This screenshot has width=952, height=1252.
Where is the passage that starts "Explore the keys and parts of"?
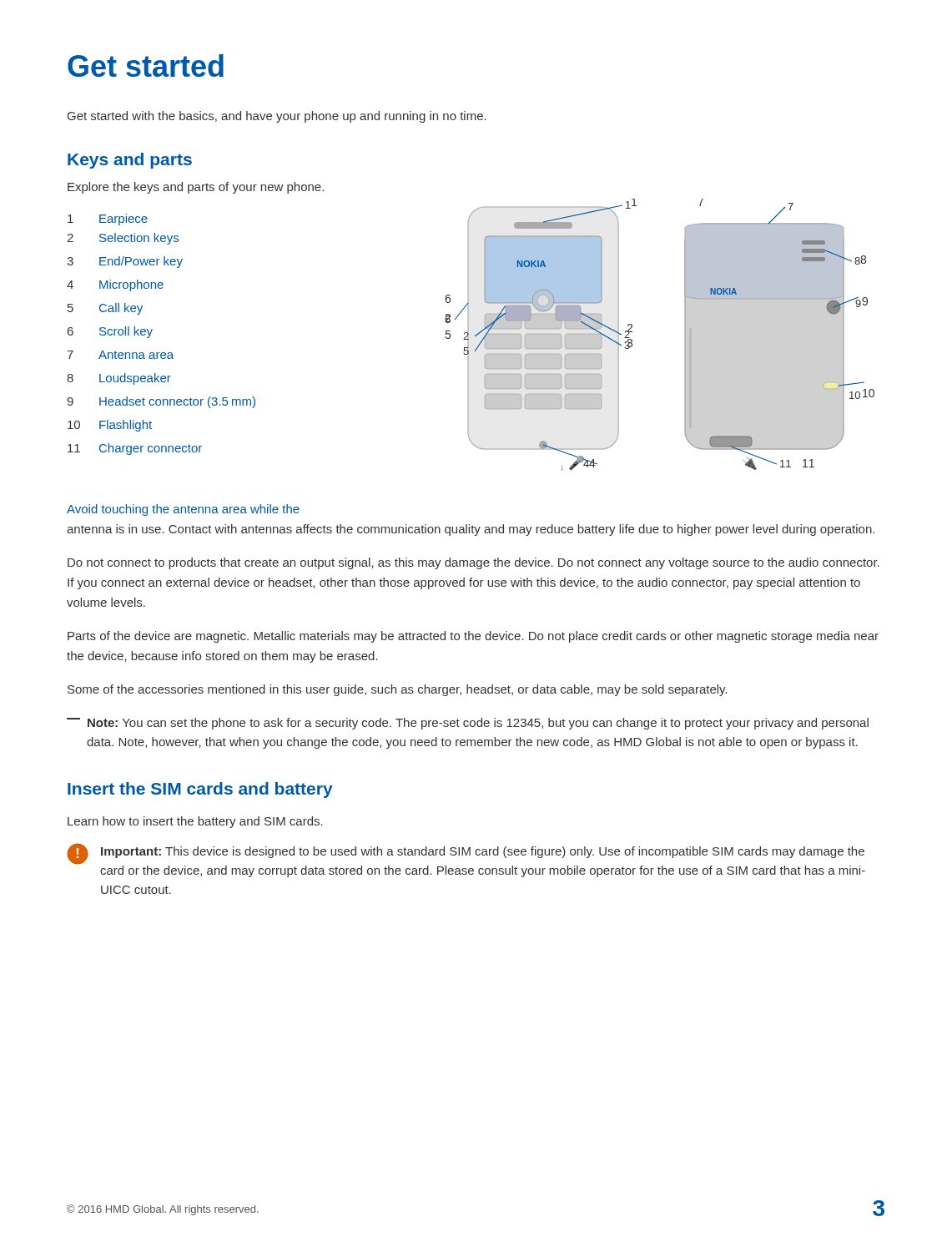pyautogui.click(x=196, y=188)
